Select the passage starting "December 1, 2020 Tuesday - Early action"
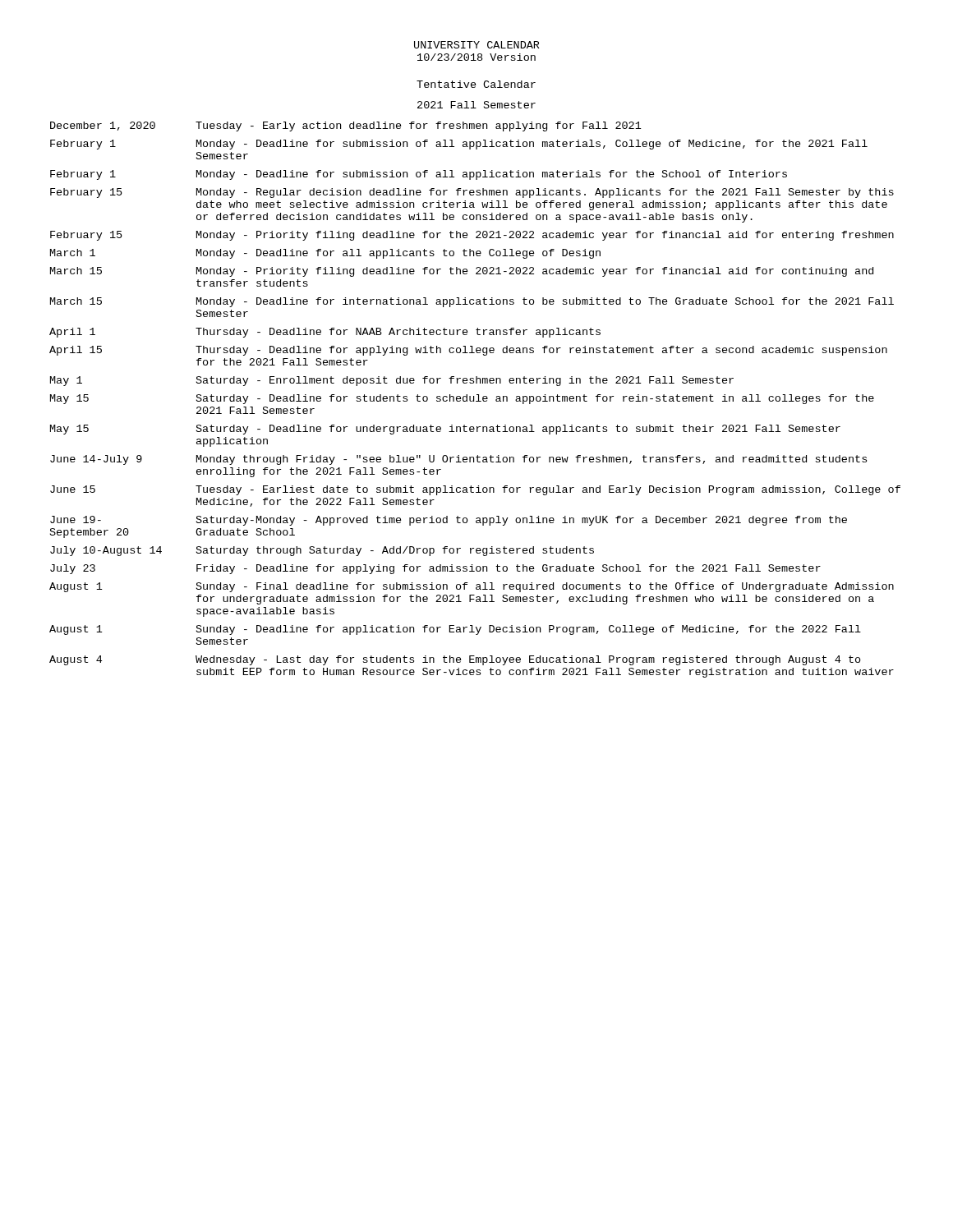The height and width of the screenshot is (1232, 953). (x=476, y=126)
